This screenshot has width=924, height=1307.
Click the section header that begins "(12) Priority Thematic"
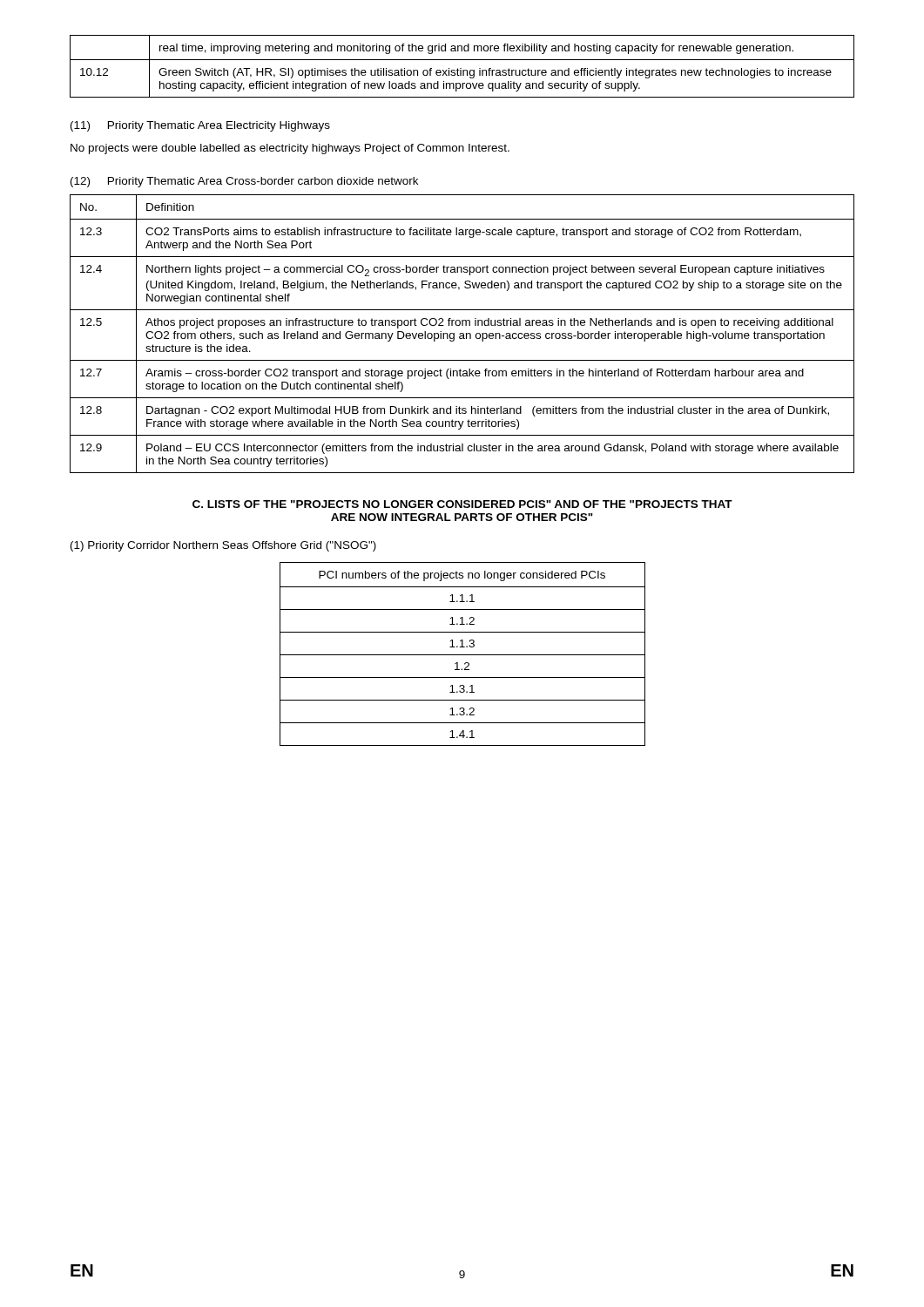244,181
